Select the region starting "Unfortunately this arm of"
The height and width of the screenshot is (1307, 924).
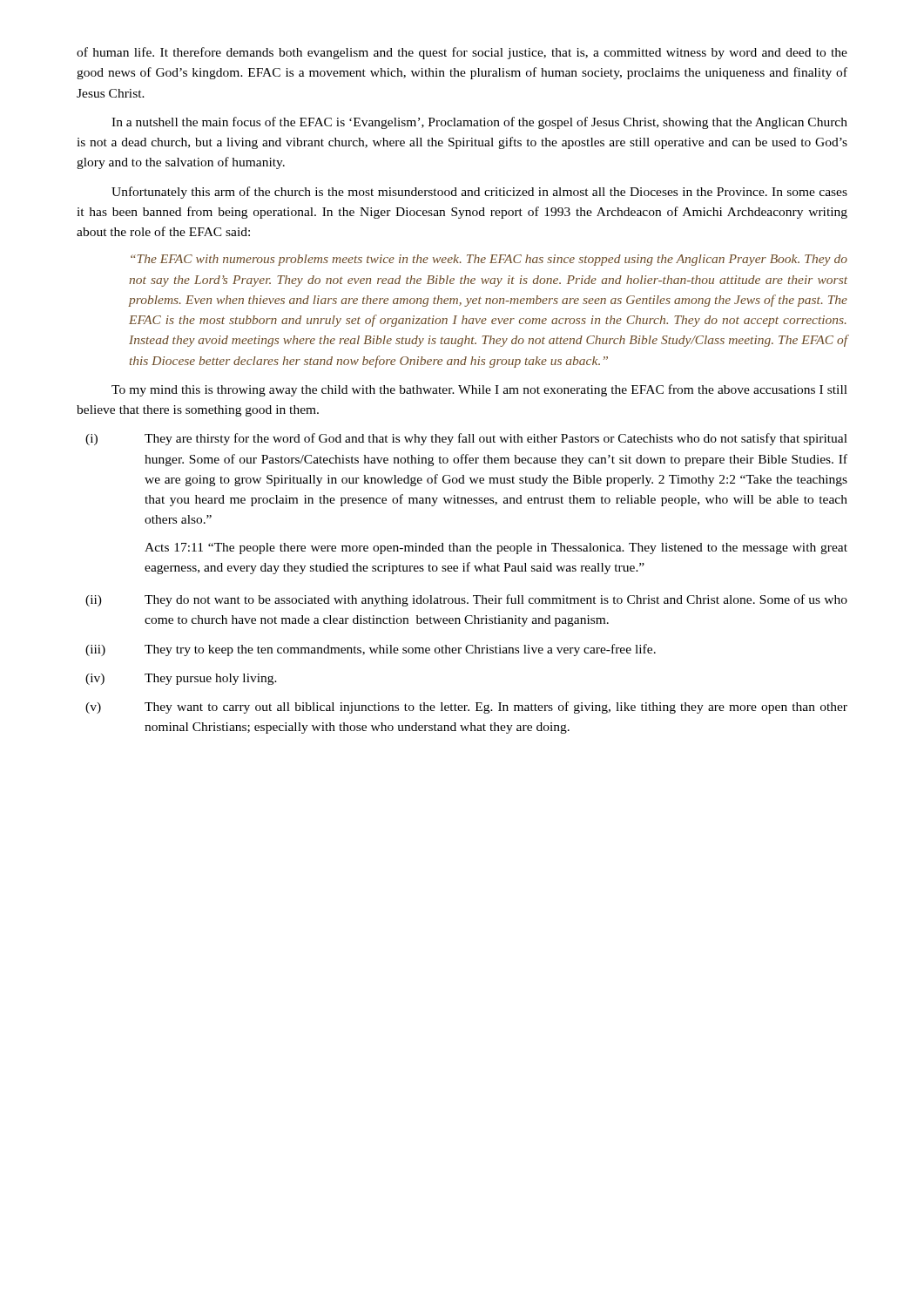[x=462, y=211]
